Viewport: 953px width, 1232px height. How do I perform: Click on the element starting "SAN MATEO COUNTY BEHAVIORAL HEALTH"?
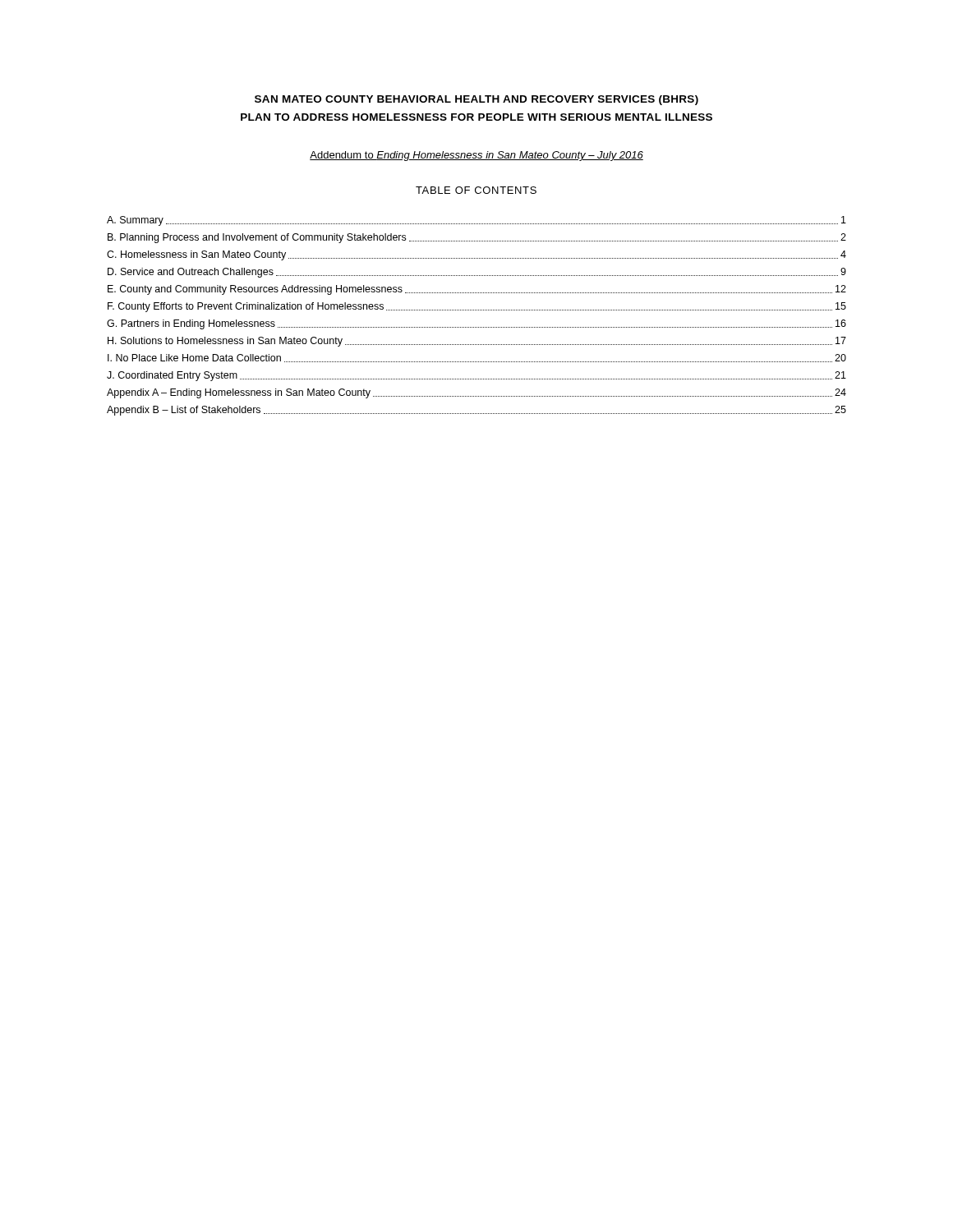[476, 108]
